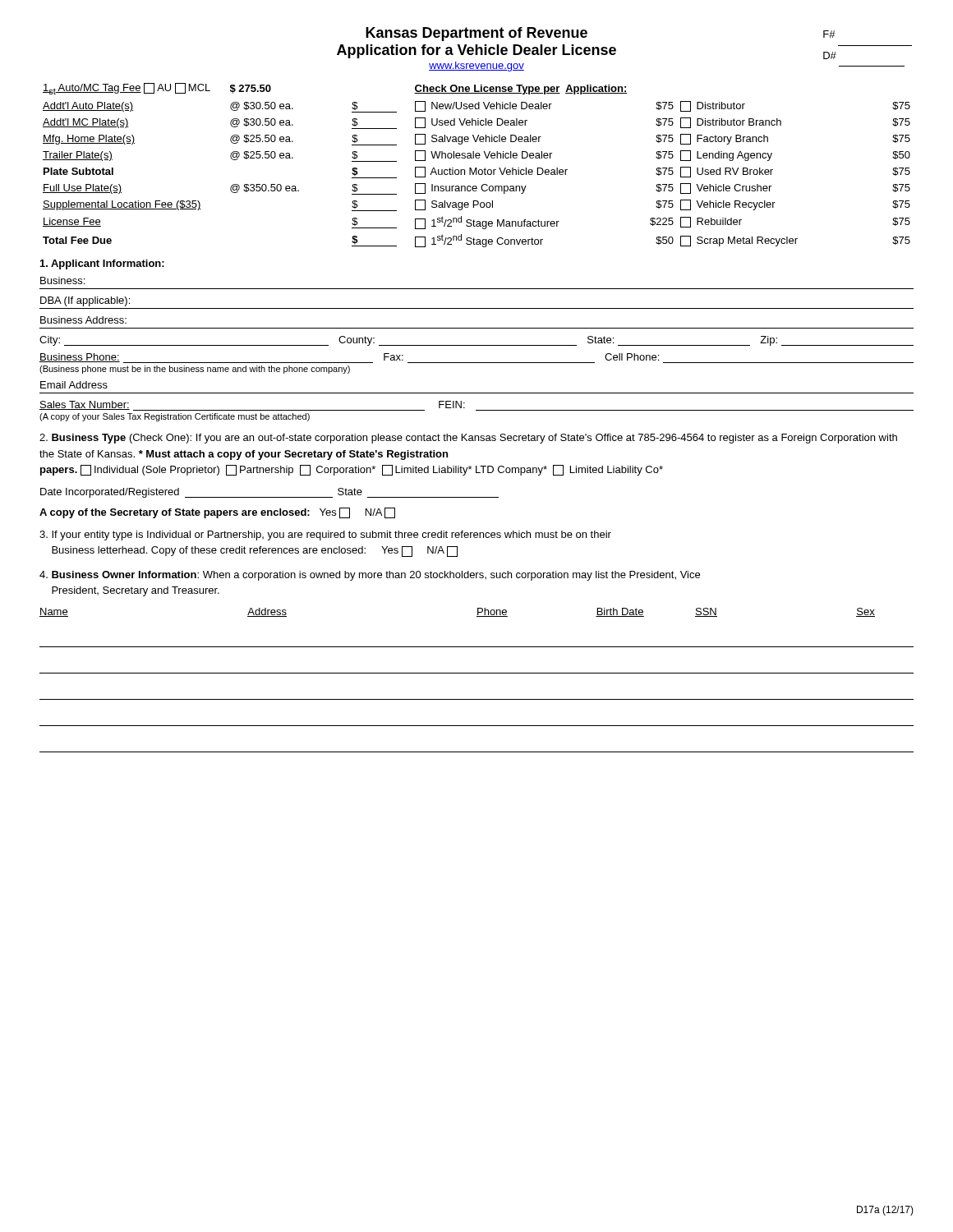This screenshot has height=1232, width=953.
Task: Find the block on this page that starts "Business Type (Check One): If you"
Action: coord(469,454)
